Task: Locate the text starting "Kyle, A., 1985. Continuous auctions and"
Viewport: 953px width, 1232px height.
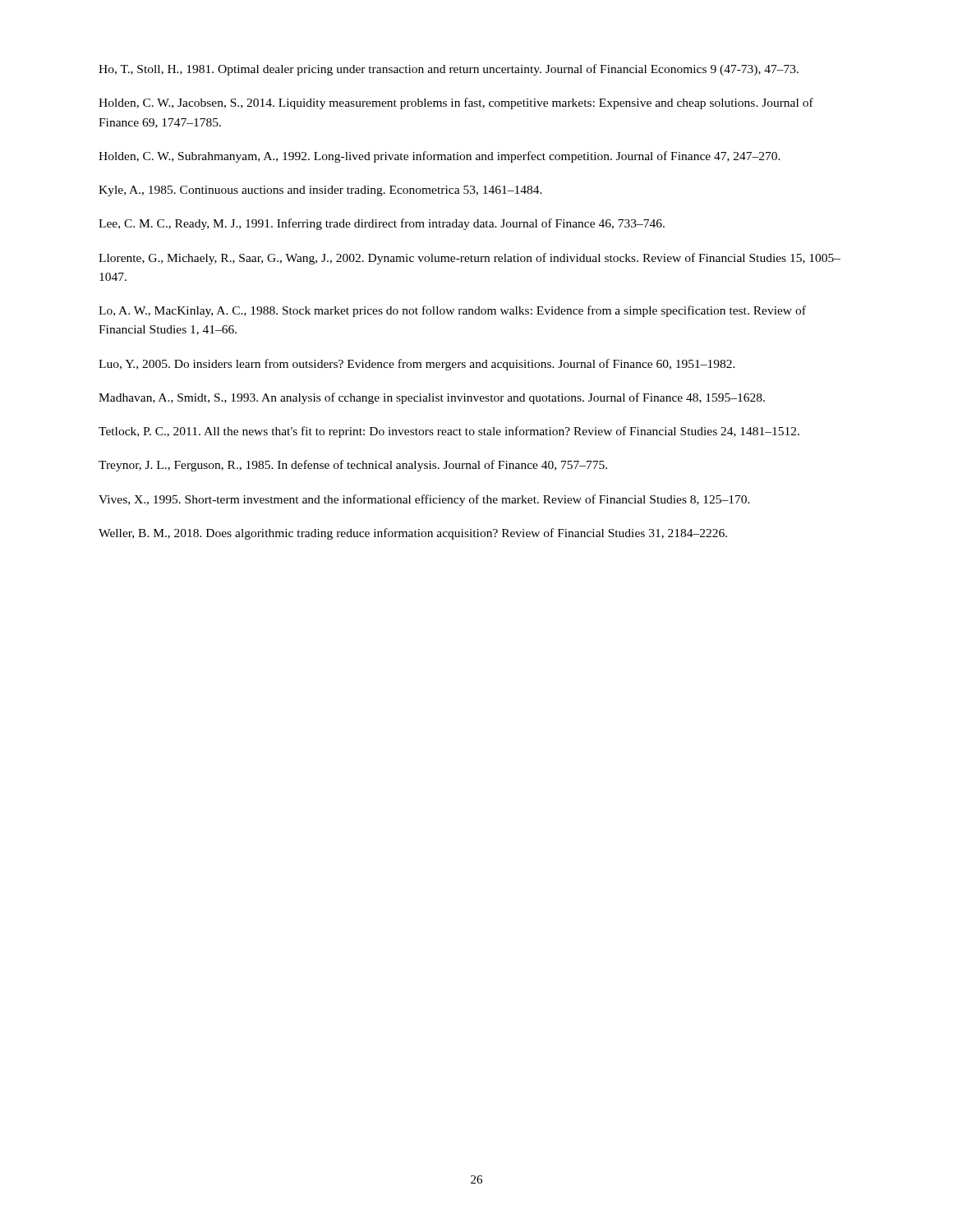Action: click(476, 189)
